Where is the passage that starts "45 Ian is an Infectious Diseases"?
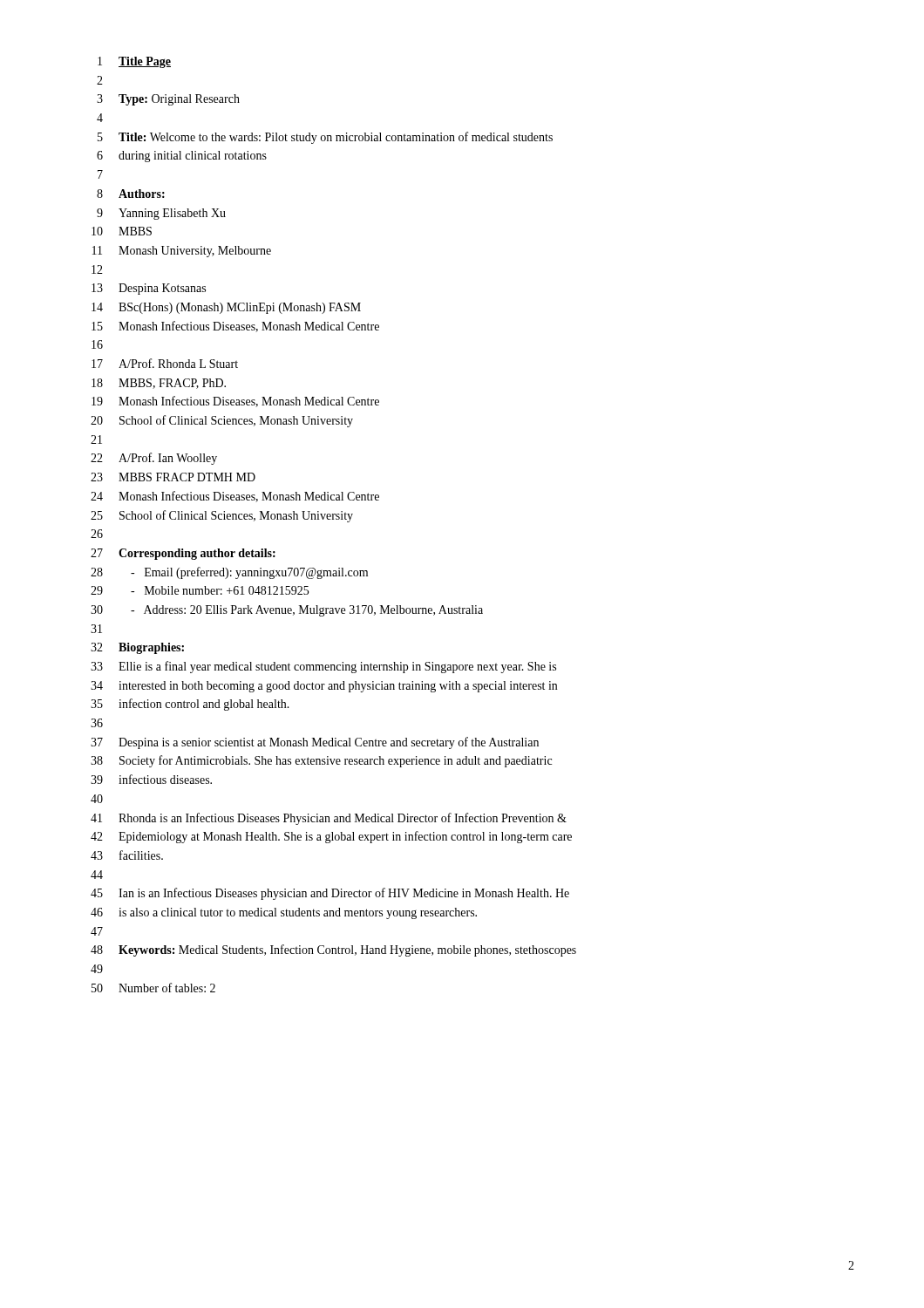Viewport: 924px width, 1308px height. coord(462,894)
